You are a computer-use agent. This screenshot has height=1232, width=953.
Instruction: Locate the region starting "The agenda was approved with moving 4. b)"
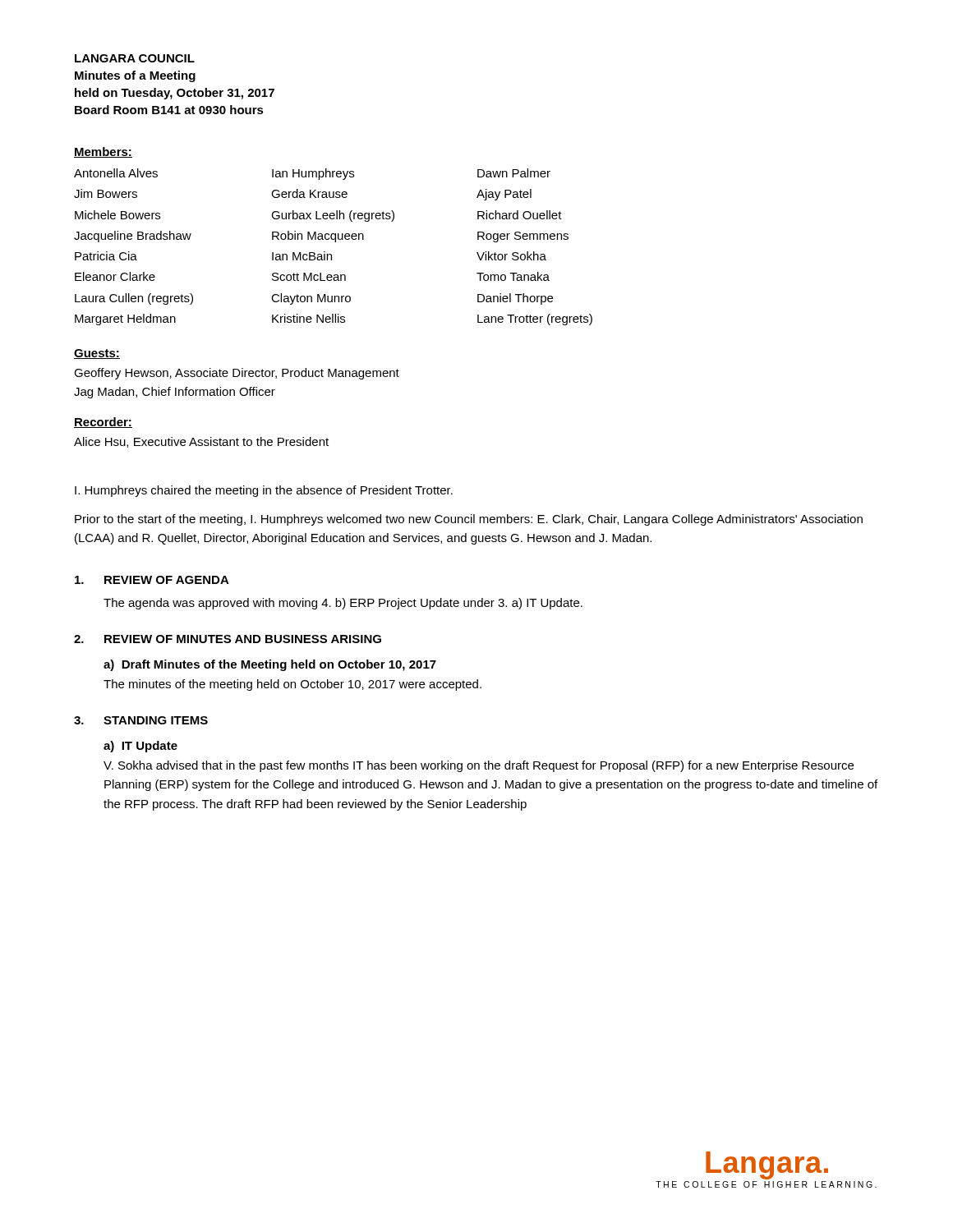tap(343, 602)
